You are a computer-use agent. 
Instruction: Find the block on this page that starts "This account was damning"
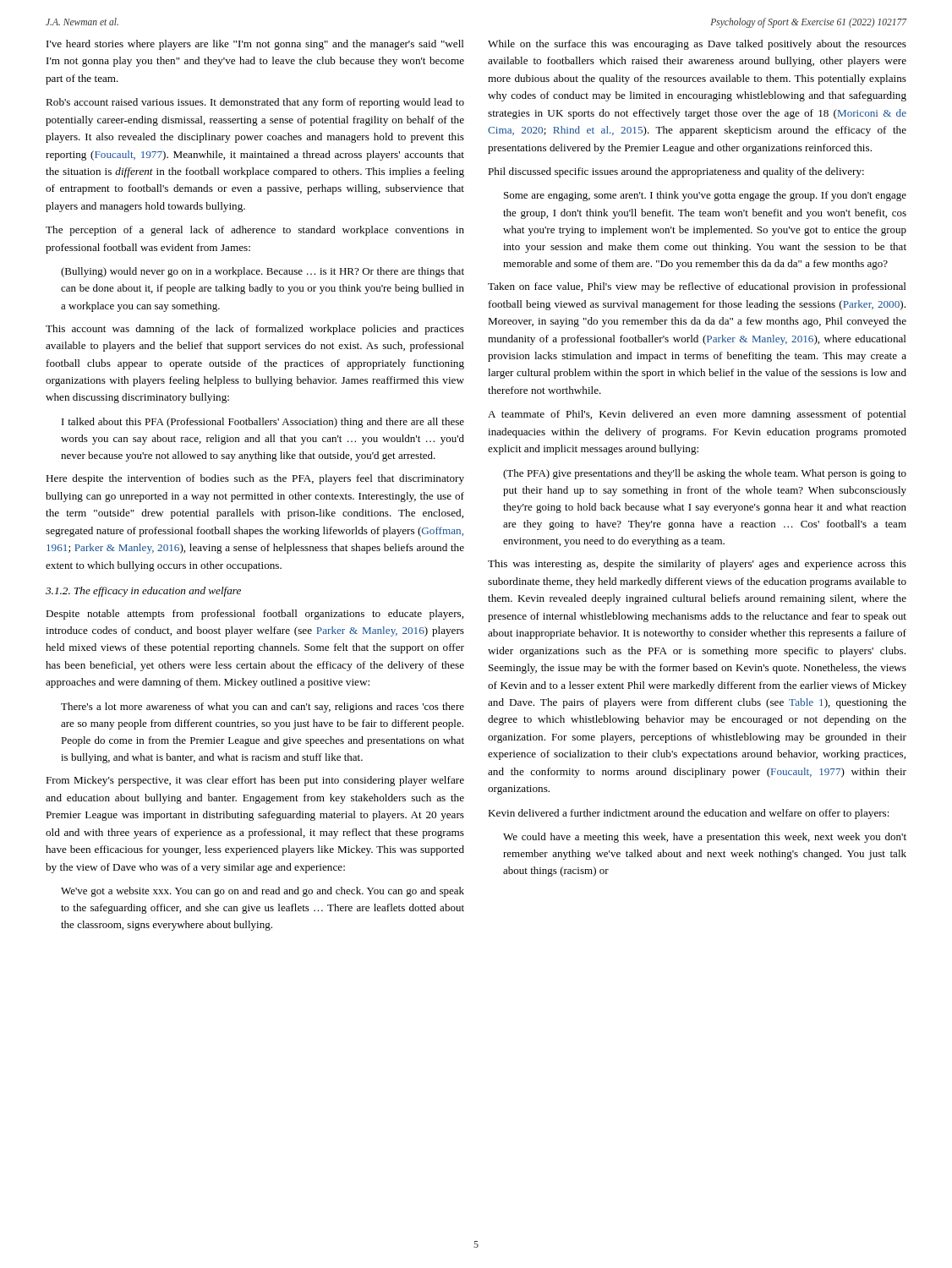click(255, 363)
